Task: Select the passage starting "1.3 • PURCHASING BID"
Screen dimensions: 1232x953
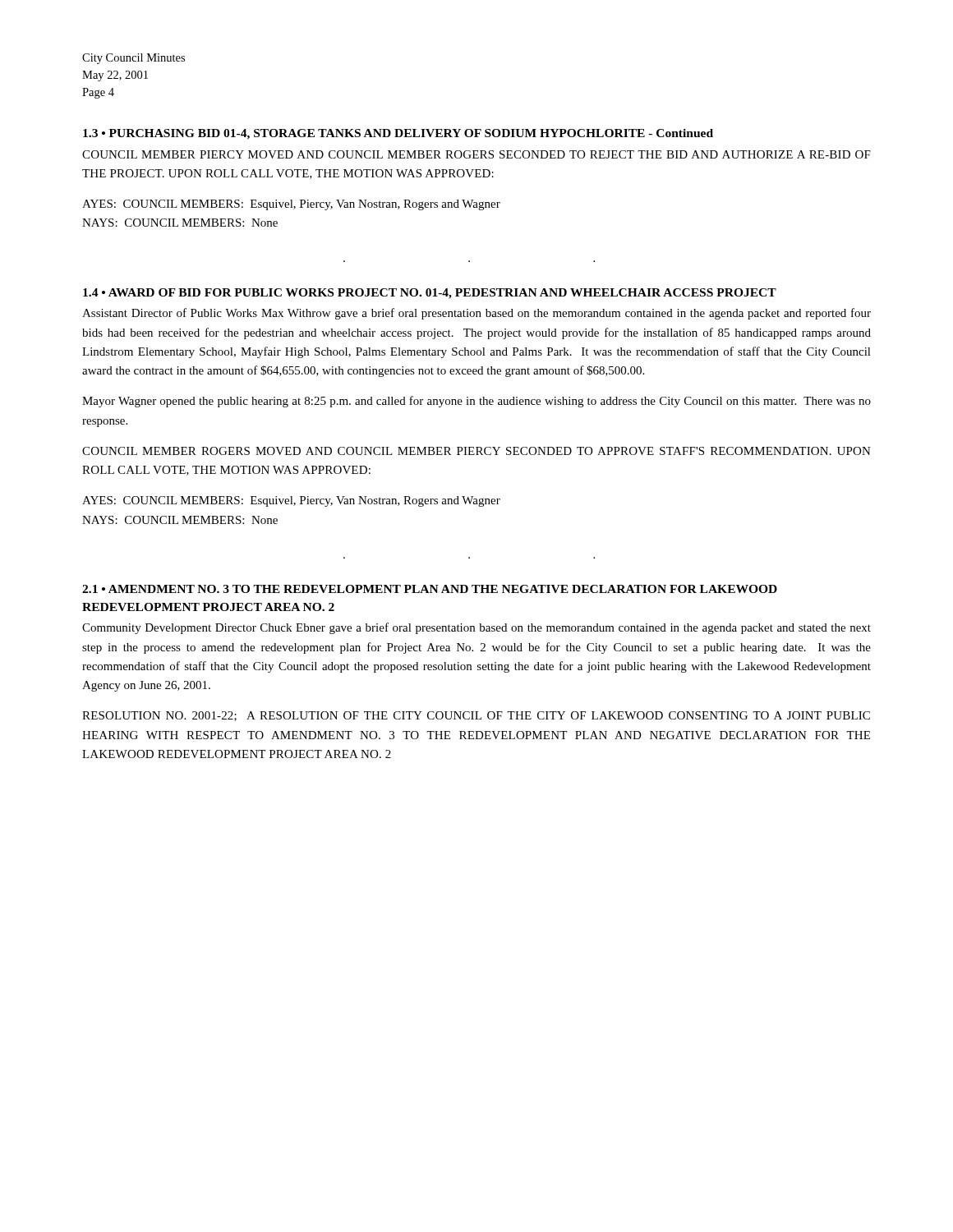Action: 398,133
